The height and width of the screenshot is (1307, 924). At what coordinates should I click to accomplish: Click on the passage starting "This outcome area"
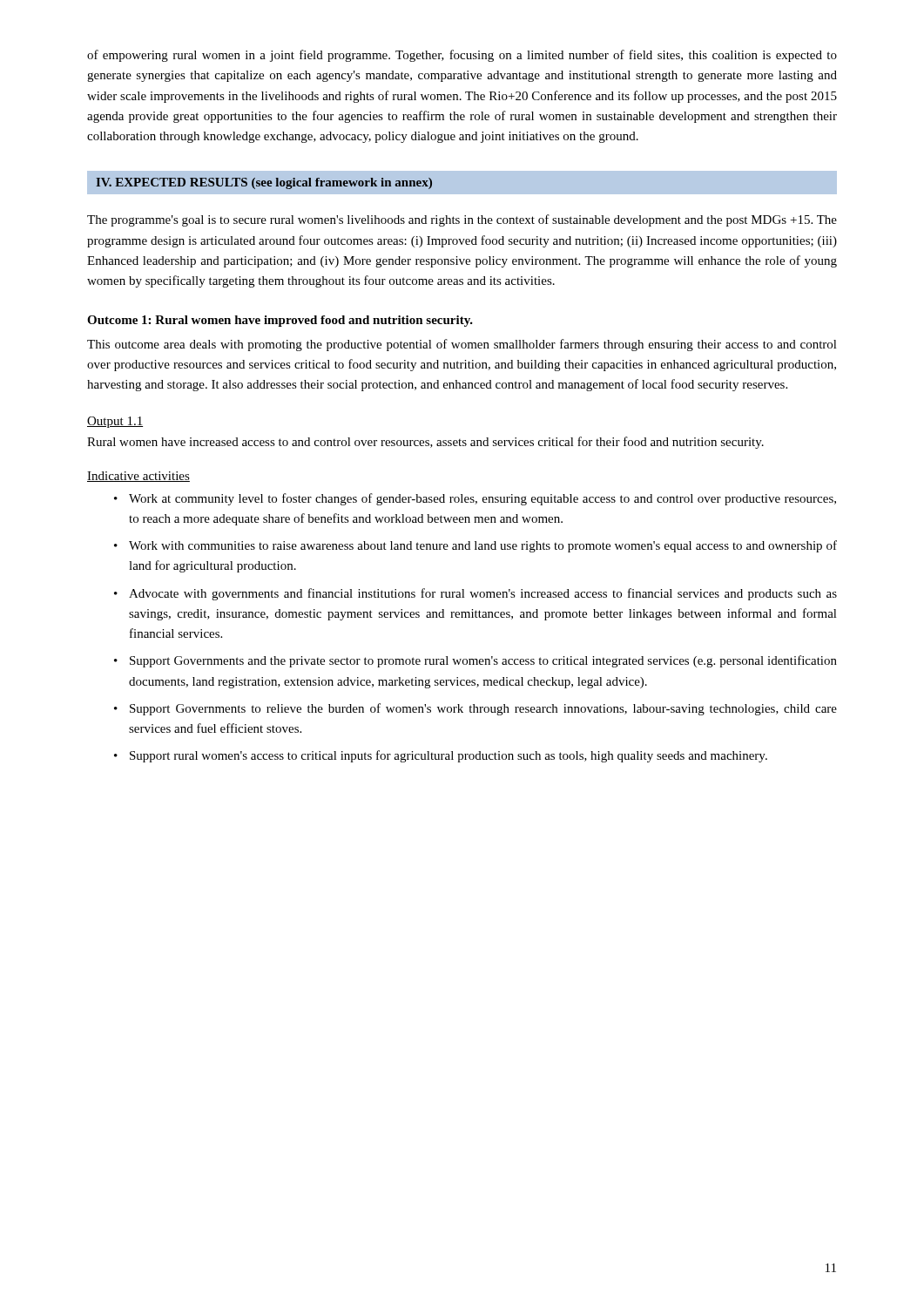tap(462, 364)
